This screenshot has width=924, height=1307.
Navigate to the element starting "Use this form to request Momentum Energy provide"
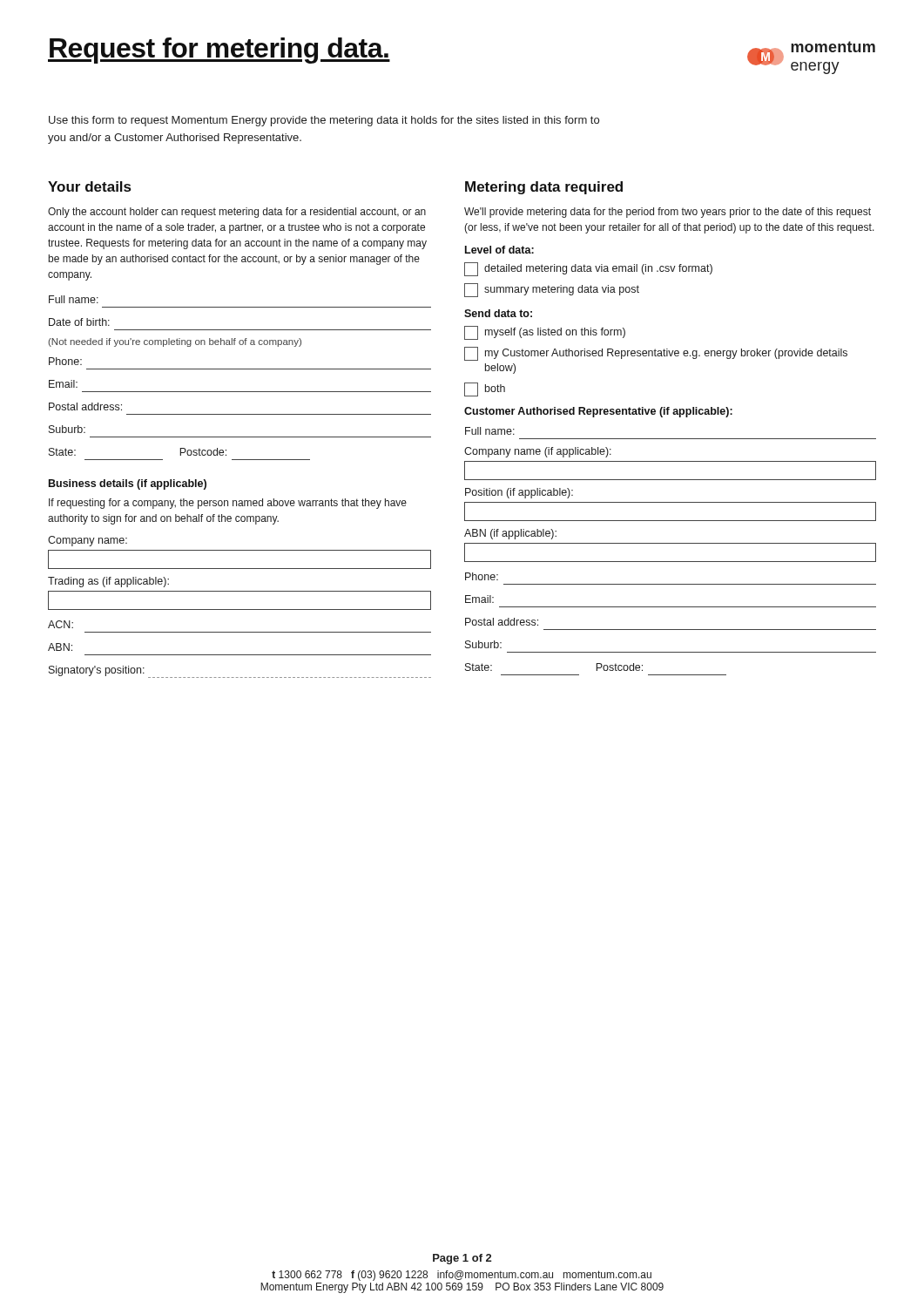click(x=324, y=128)
